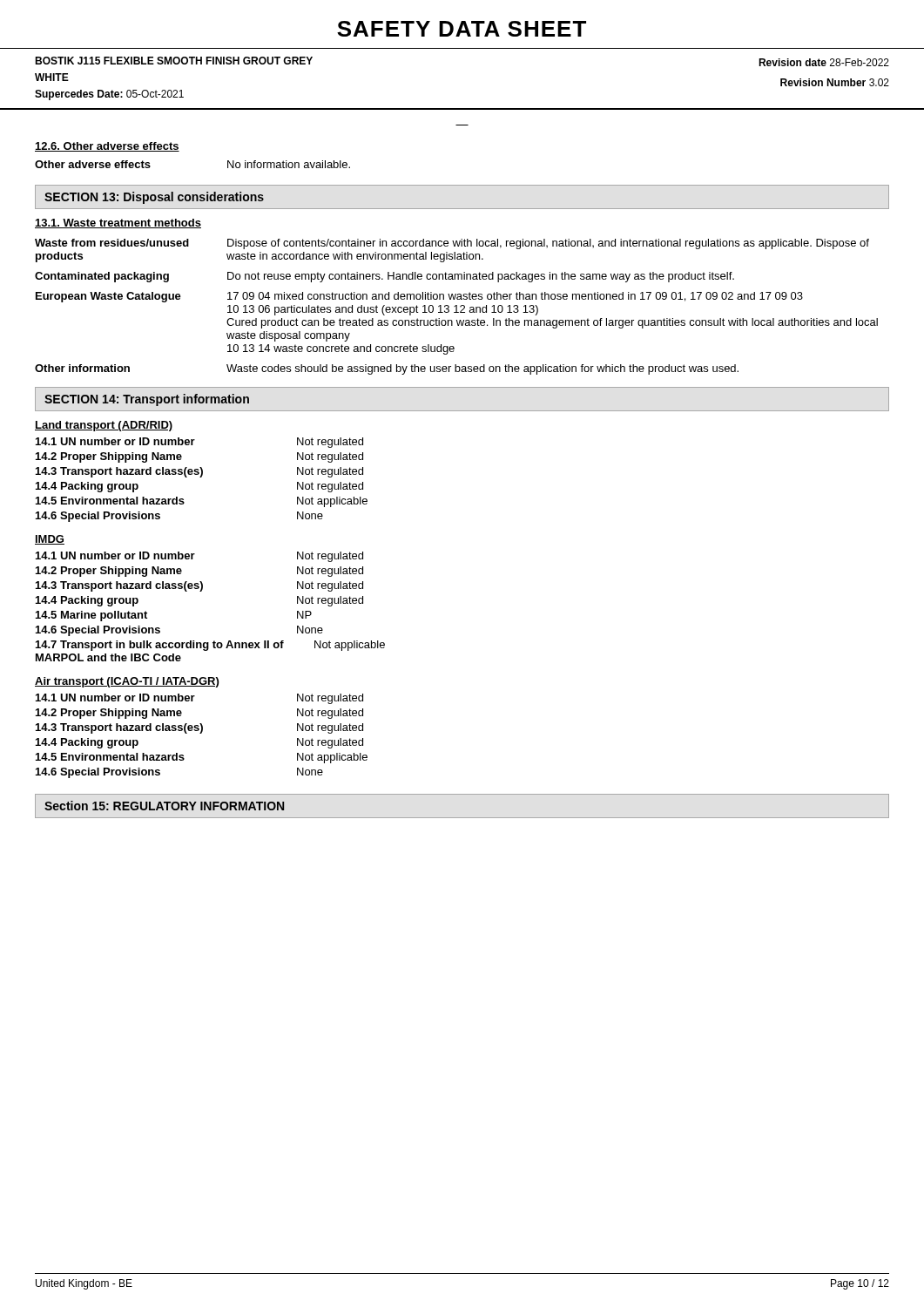
Task: Click on the passage starting "European Waste Catalogue"
Action: (x=462, y=322)
